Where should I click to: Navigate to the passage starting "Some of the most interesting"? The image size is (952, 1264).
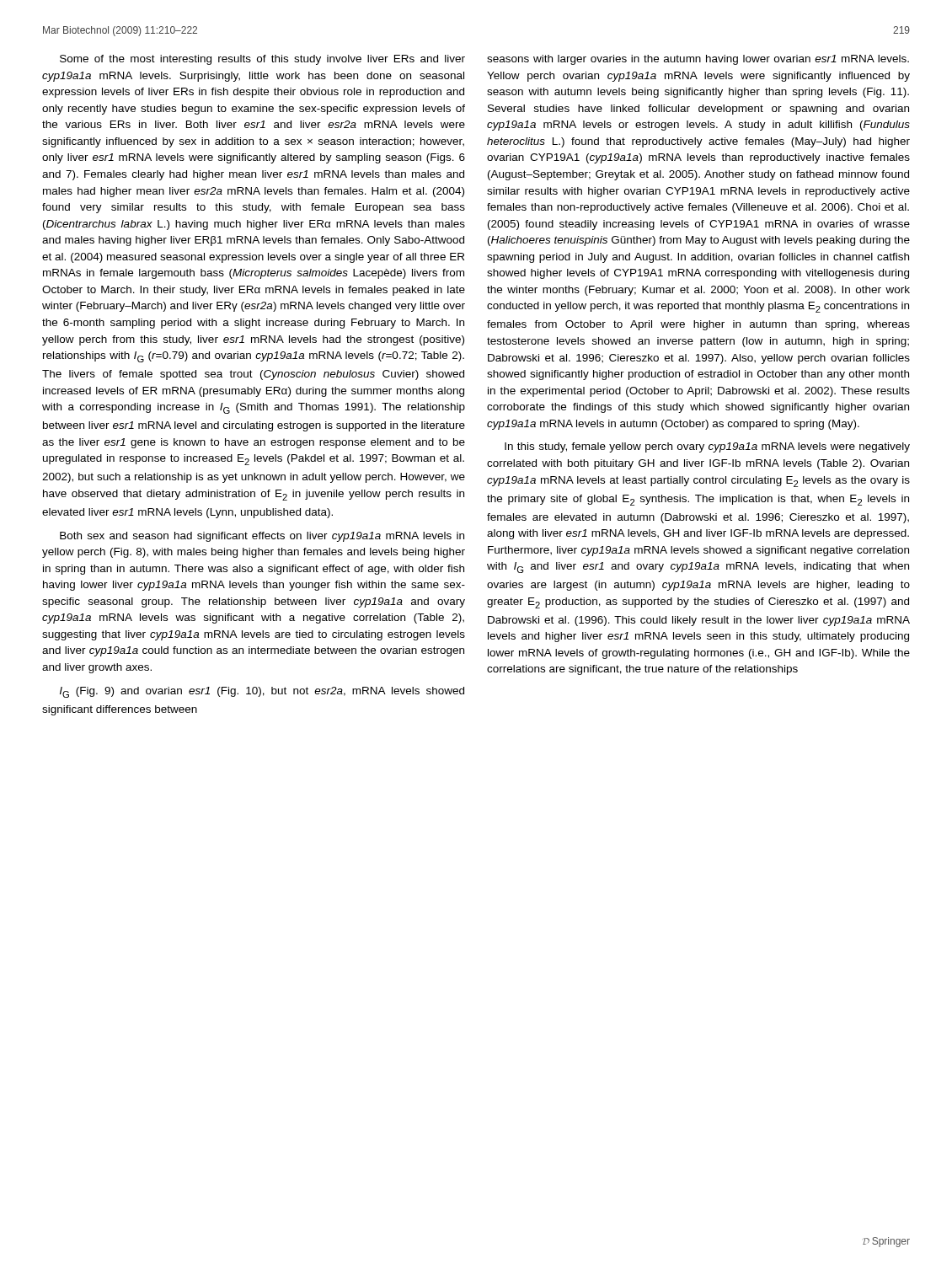point(254,384)
